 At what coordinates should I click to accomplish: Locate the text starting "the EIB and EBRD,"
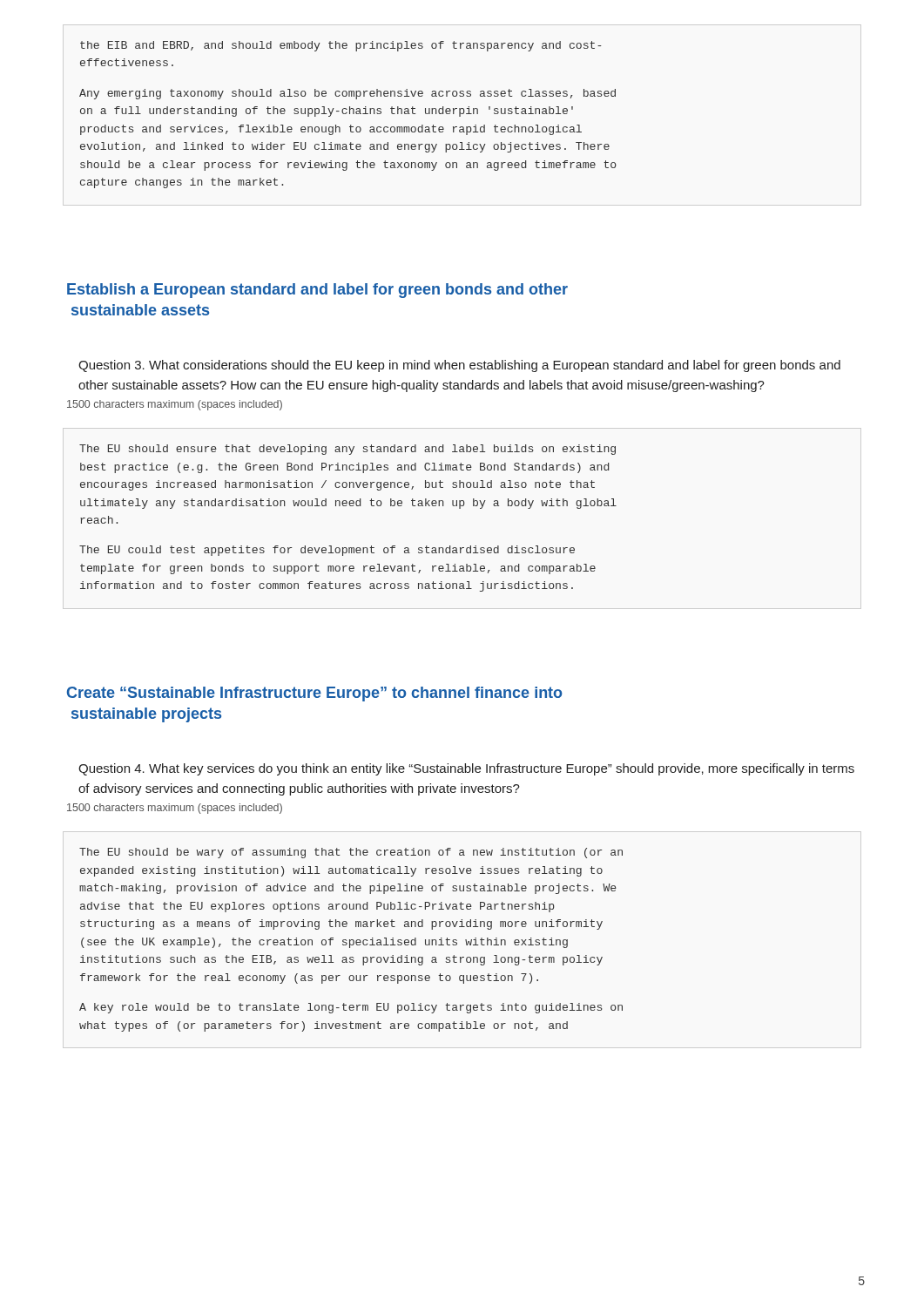pyautogui.click(x=462, y=115)
